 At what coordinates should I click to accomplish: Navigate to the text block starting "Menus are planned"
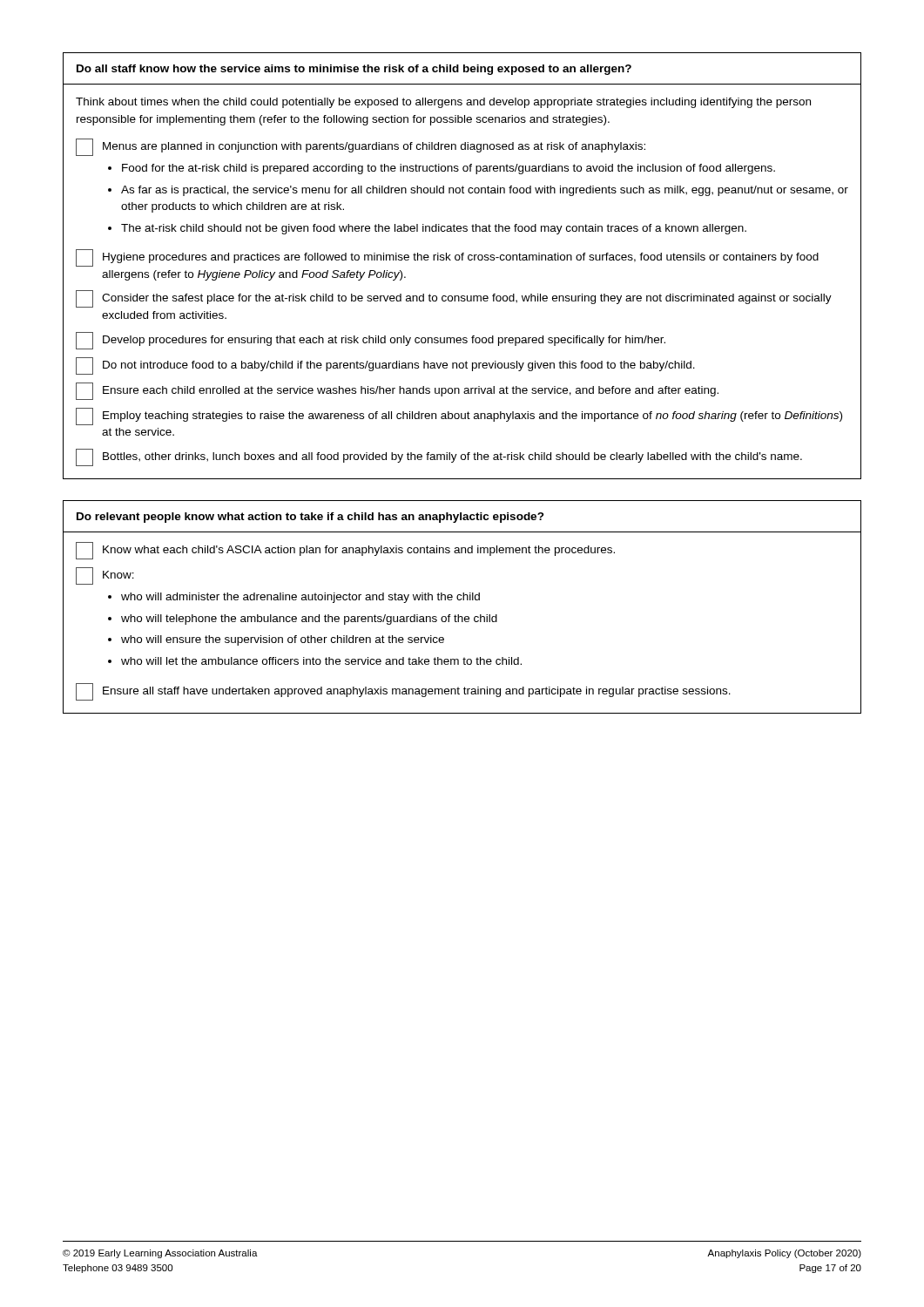(x=462, y=189)
